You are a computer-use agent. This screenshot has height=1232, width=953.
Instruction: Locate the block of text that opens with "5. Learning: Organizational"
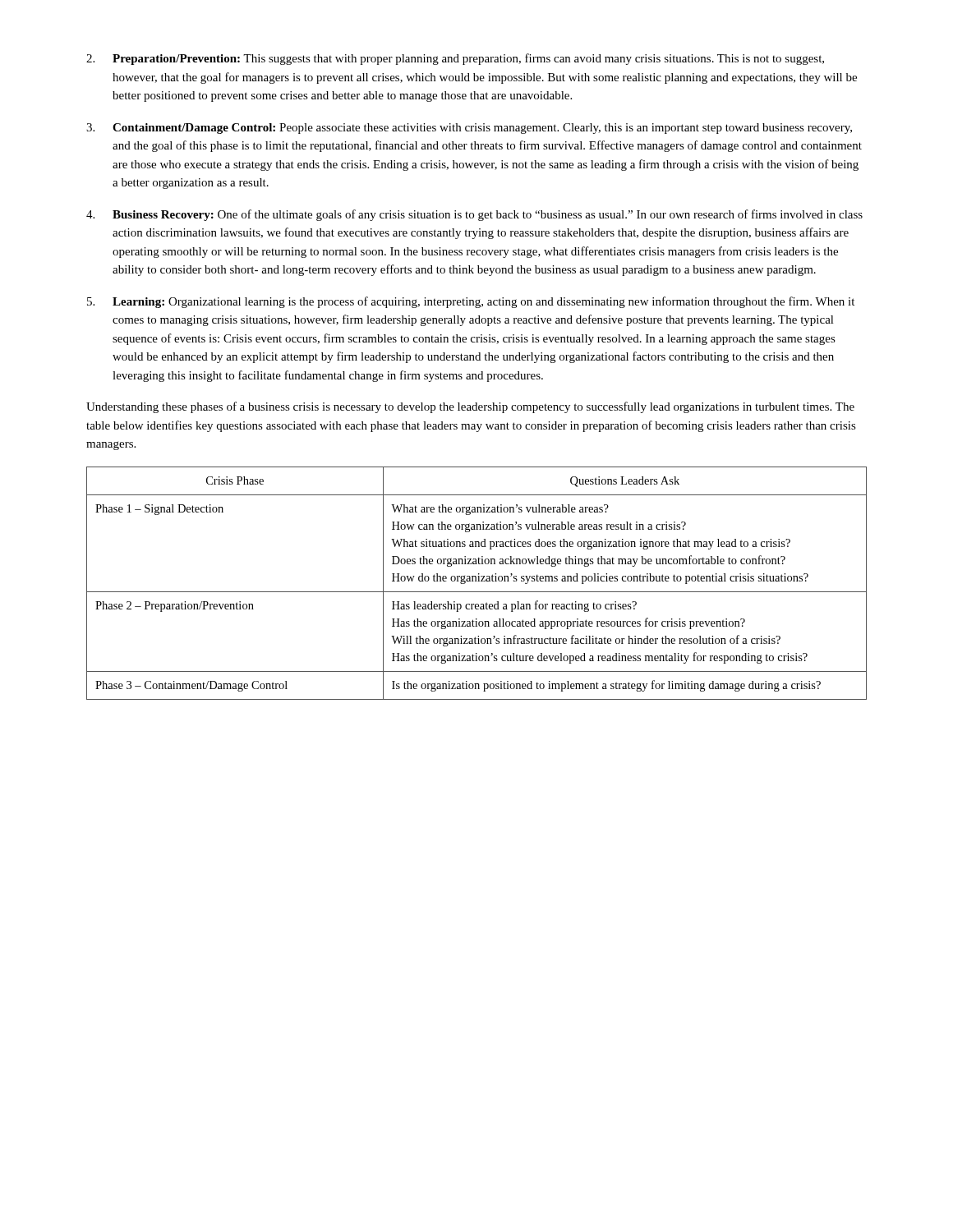[476, 338]
